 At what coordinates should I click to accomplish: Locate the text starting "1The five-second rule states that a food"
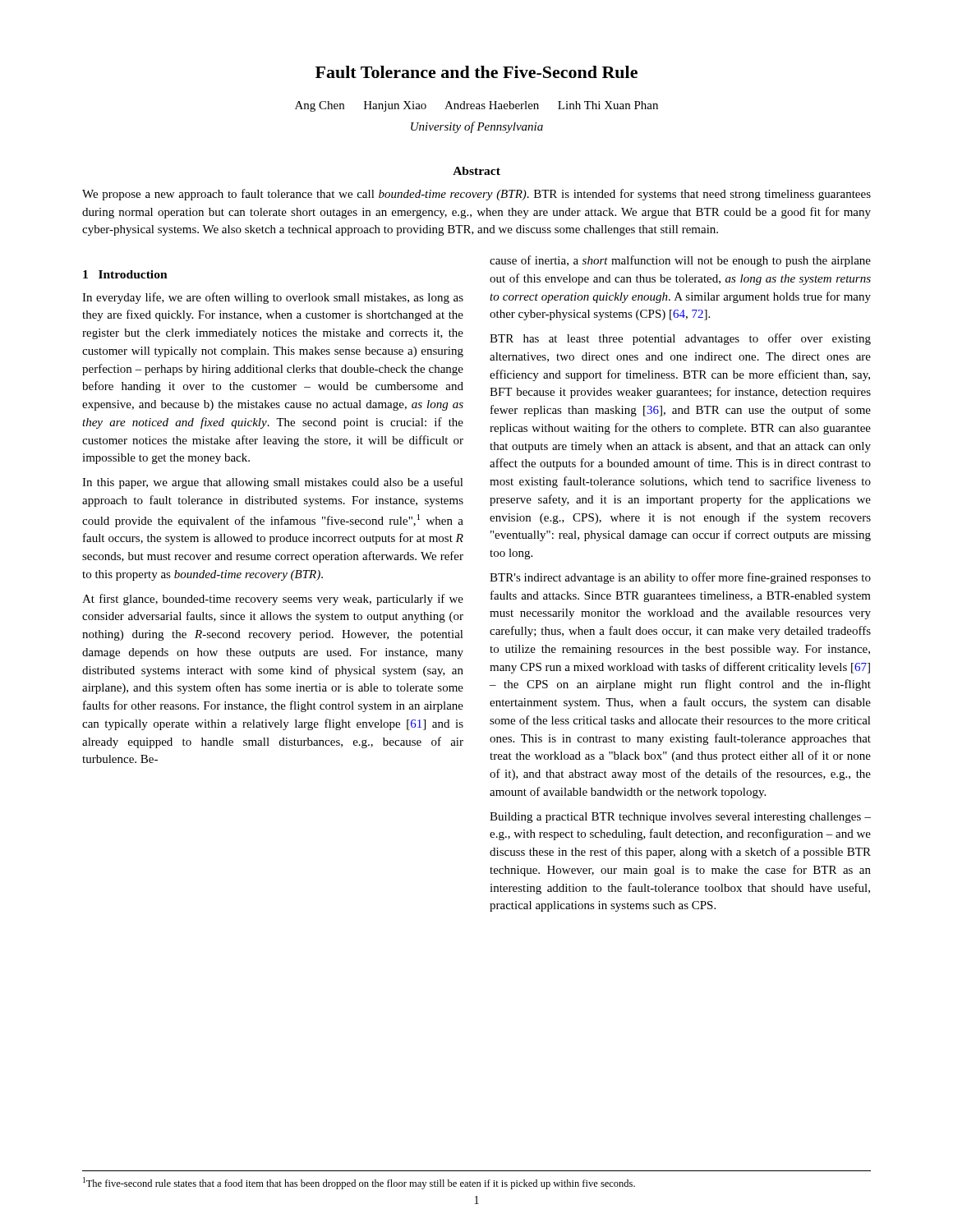tap(476, 1183)
